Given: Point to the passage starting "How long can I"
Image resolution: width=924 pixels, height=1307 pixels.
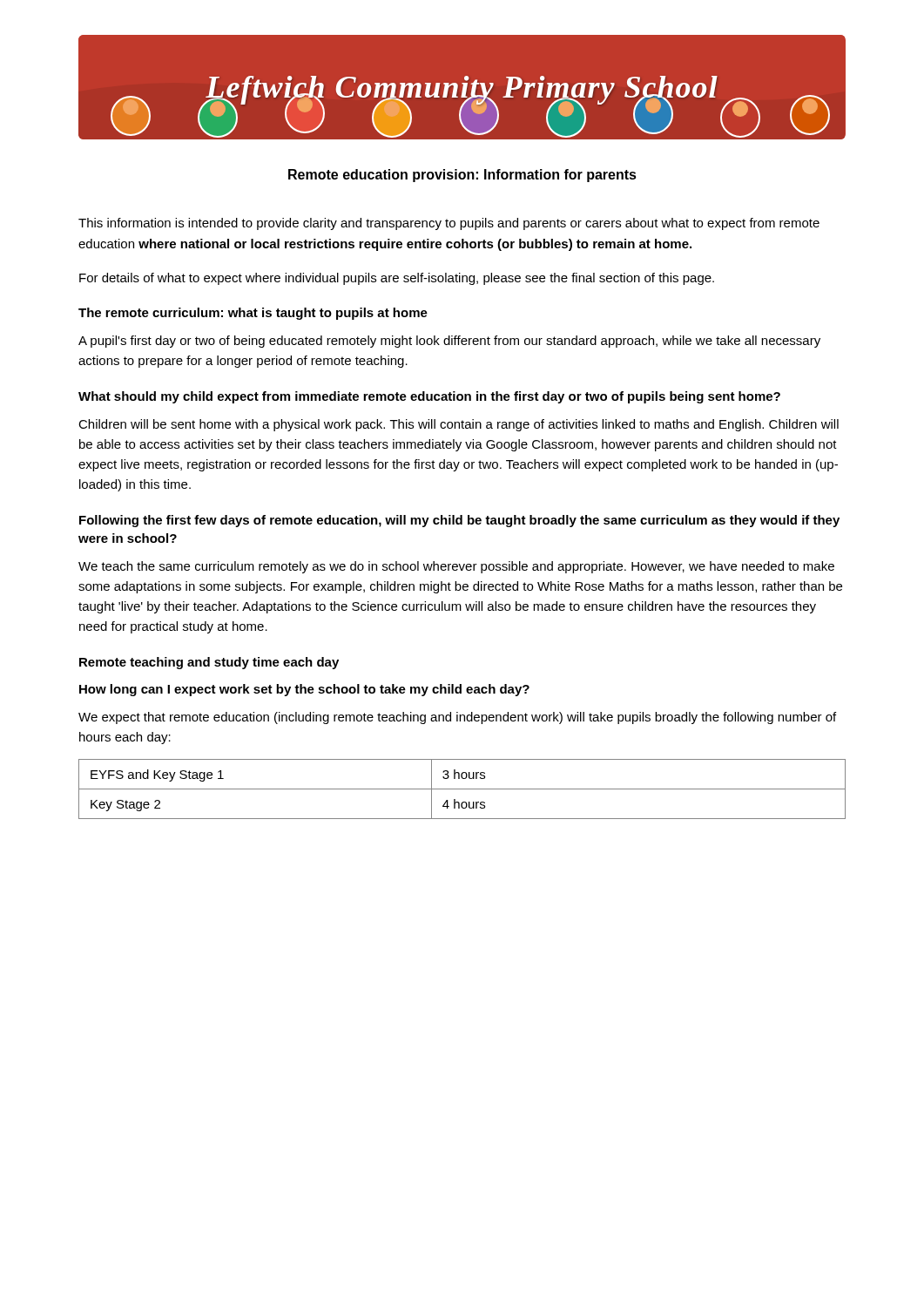Looking at the screenshot, I should coord(304,688).
